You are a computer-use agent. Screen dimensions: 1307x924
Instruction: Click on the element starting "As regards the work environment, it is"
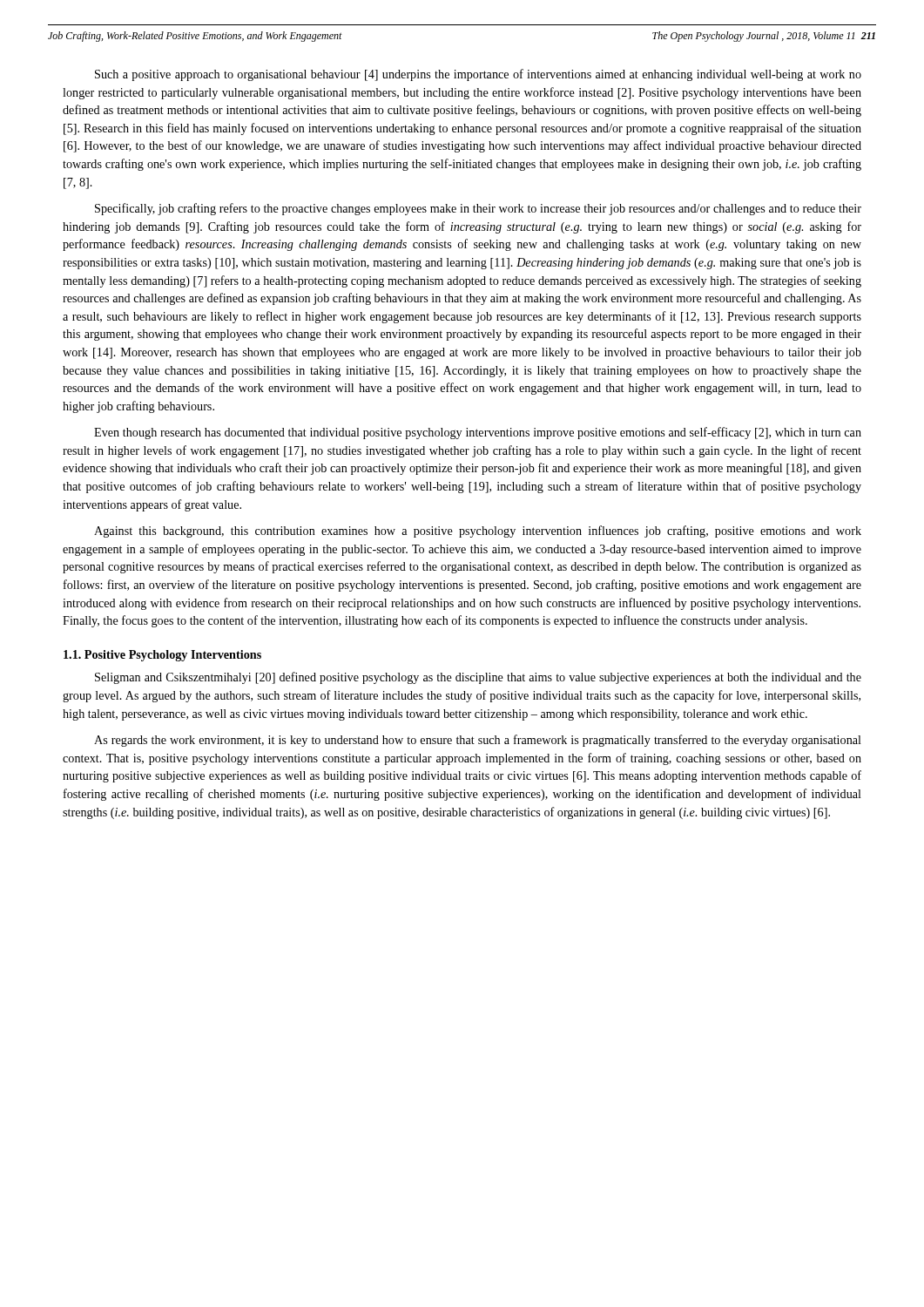click(462, 776)
